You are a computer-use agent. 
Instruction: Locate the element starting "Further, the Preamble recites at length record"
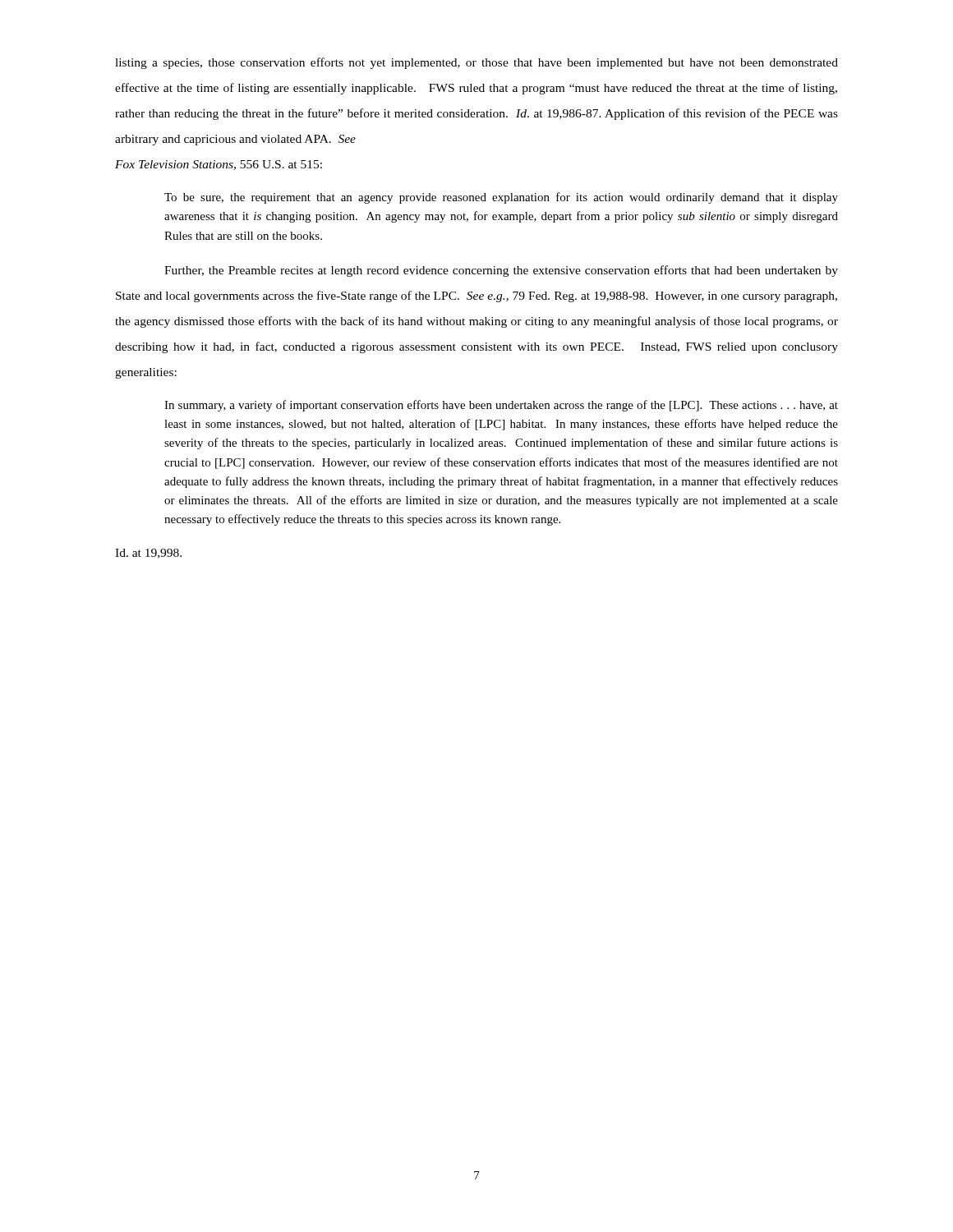(476, 321)
